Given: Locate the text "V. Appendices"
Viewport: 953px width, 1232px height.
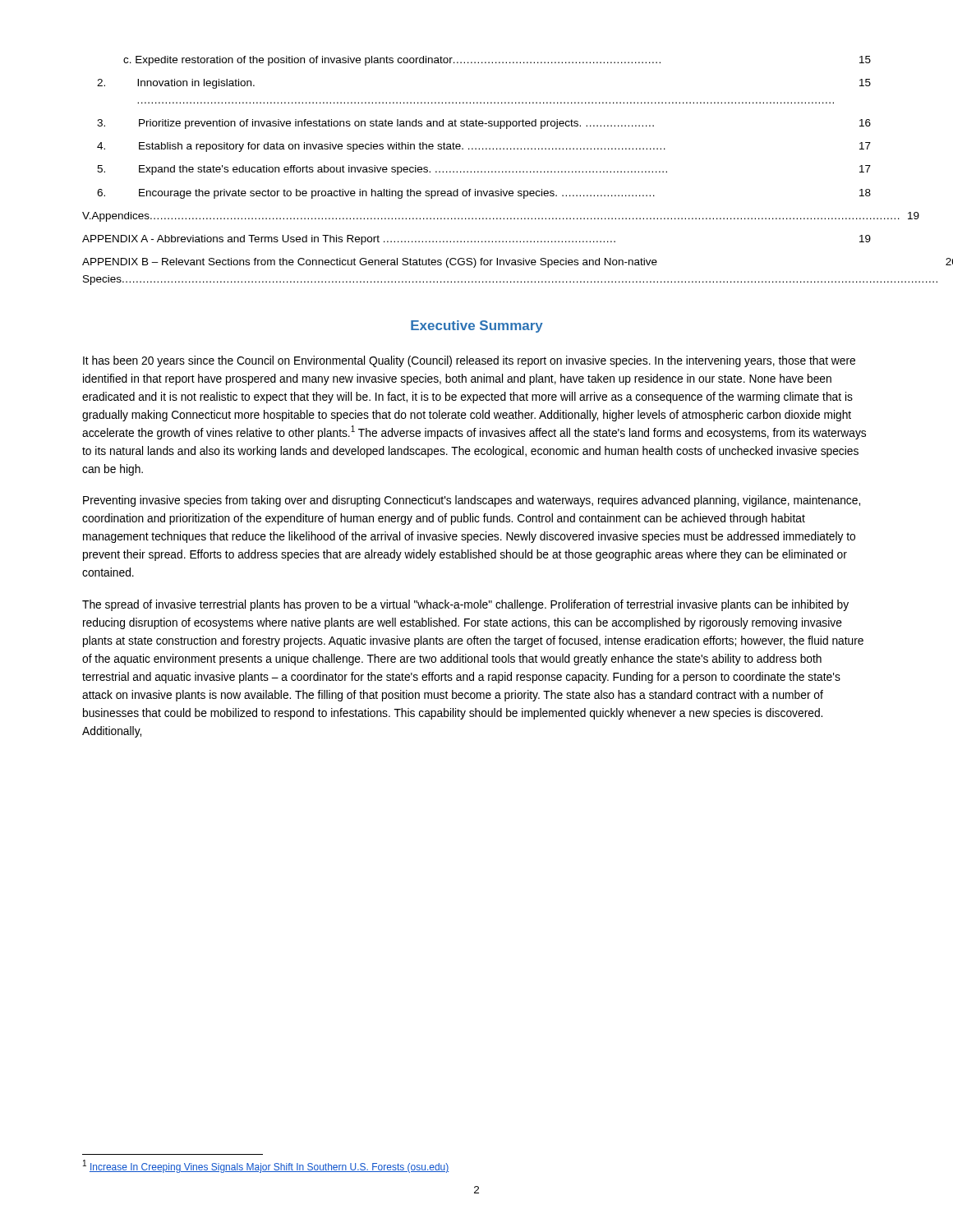Looking at the screenshot, I should point(476,216).
